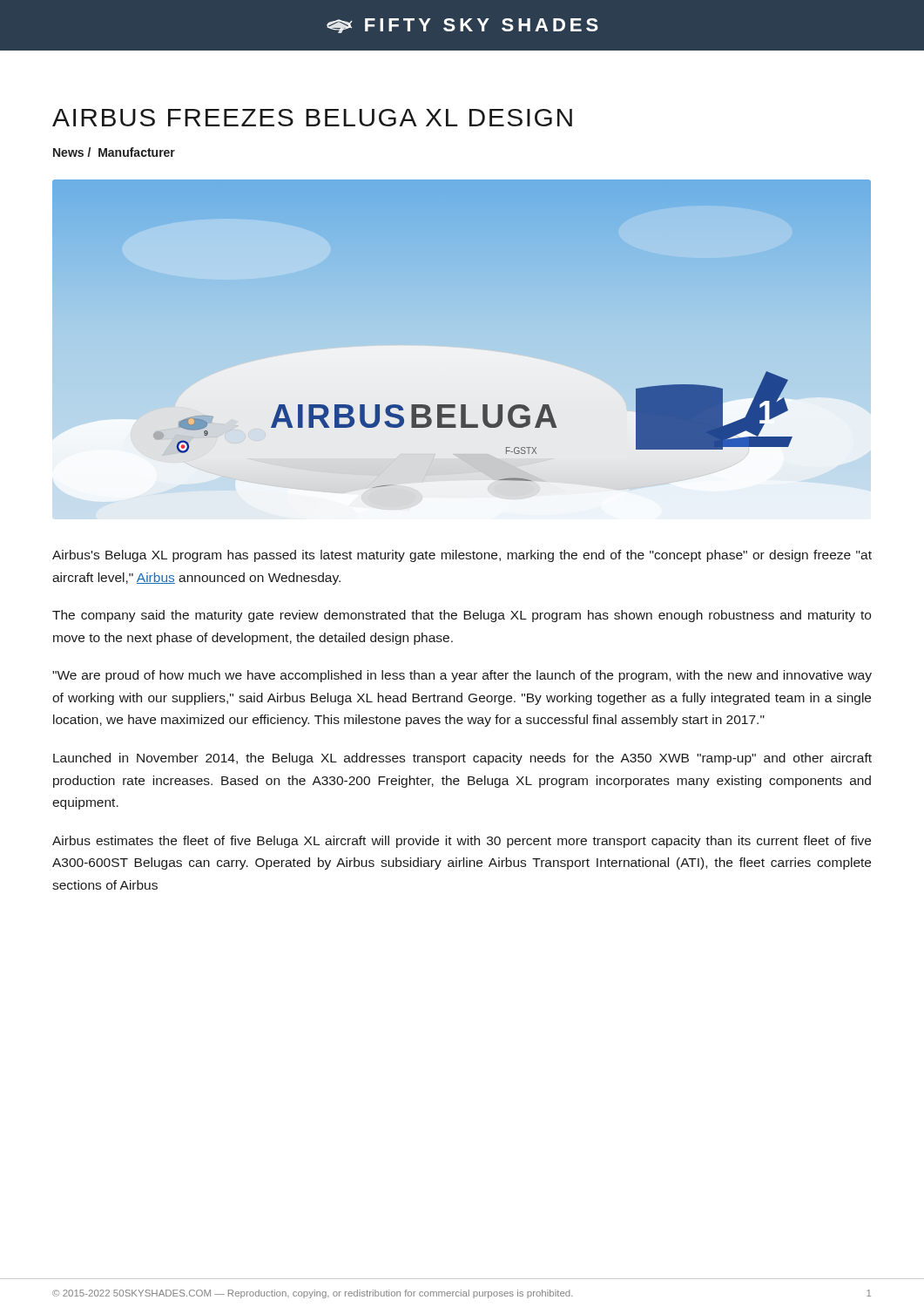Image resolution: width=924 pixels, height=1307 pixels.
Task: Locate the block of text that opens with "Airbus's Beluga XL program has passed its latest"
Action: point(462,566)
